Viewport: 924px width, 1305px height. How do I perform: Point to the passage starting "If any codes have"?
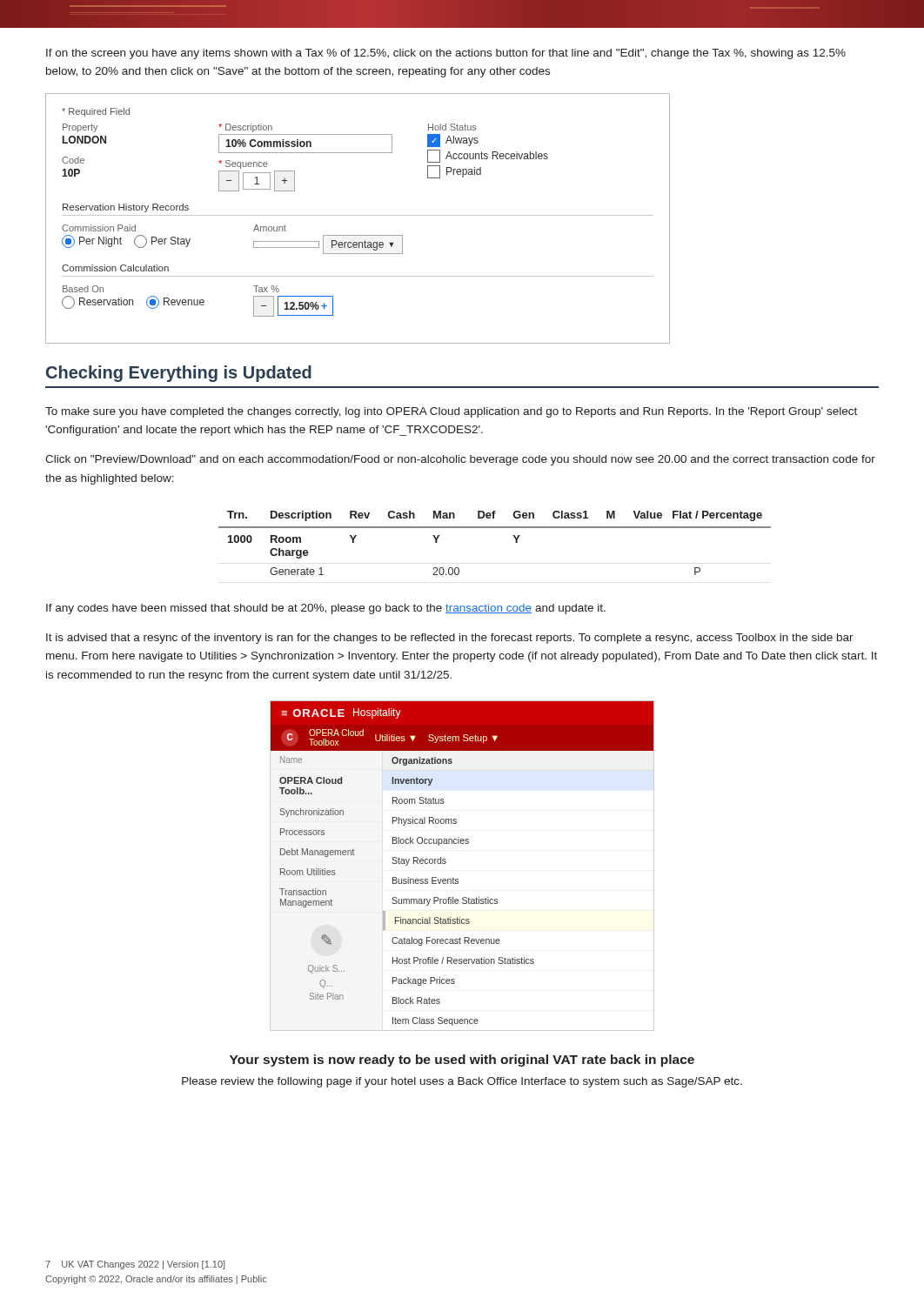(326, 608)
